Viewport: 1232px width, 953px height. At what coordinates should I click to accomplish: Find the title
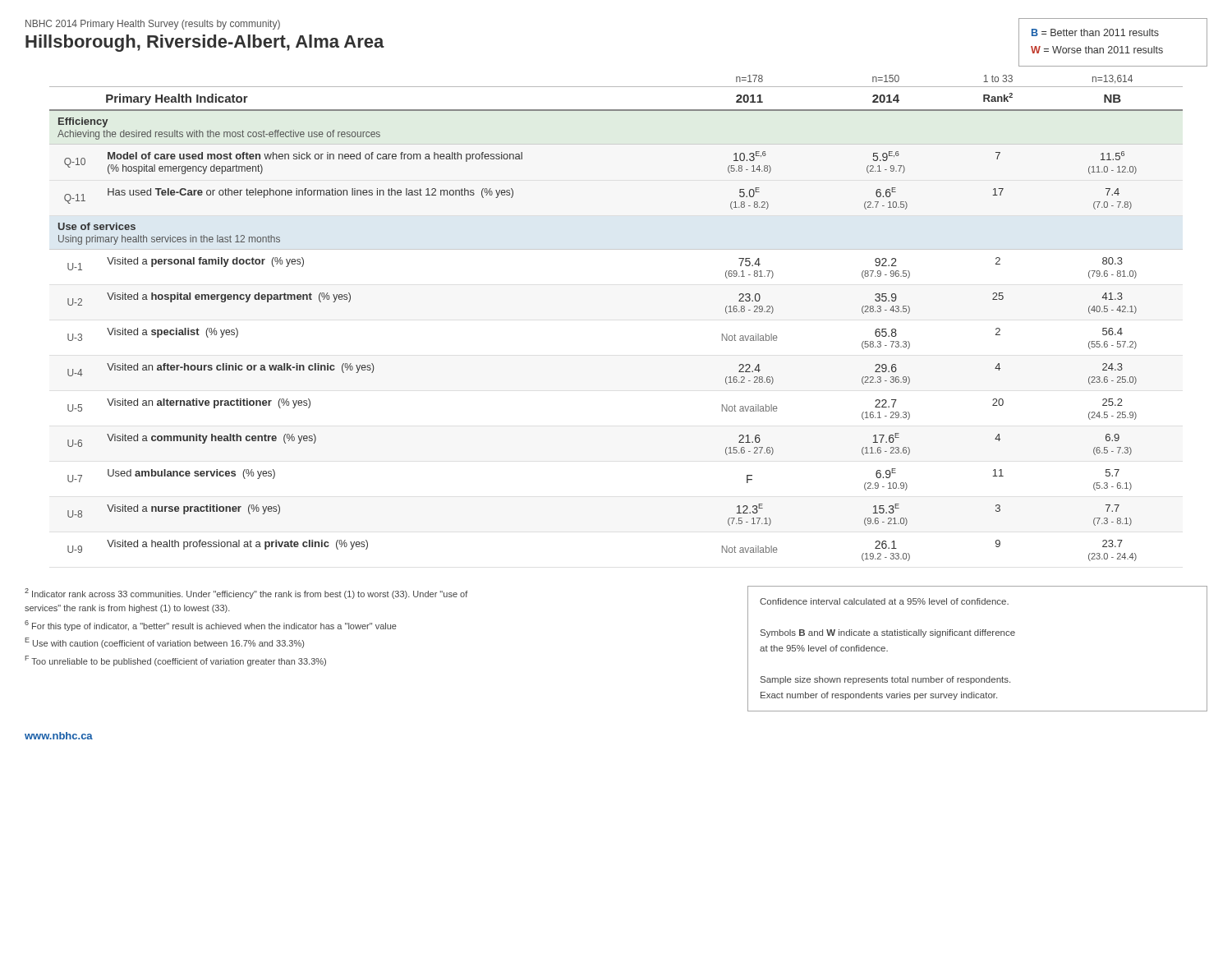tap(204, 42)
